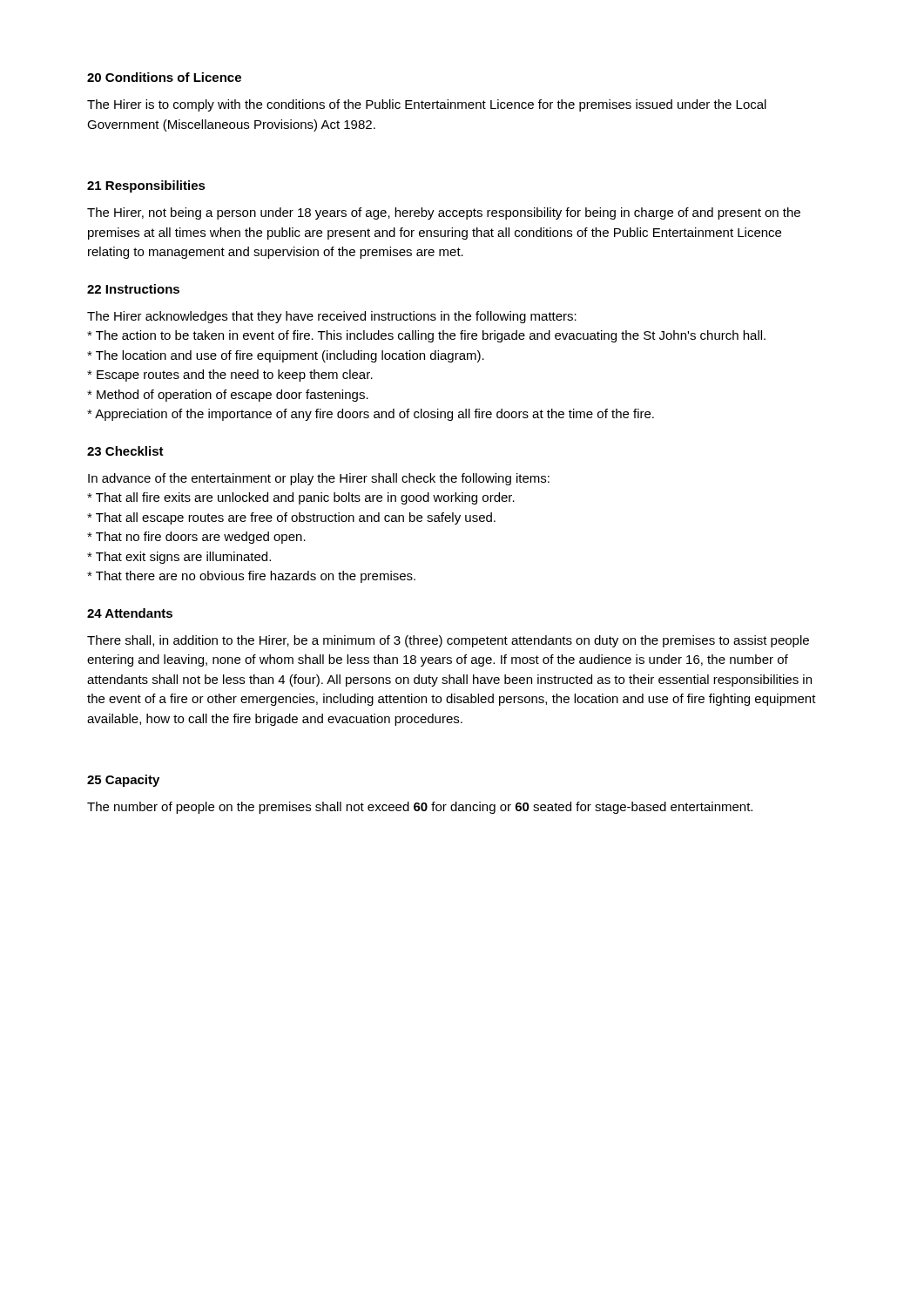Where does it say "That no fire doors are wedged open."?
The image size is (924, 1307).
pyautogui.click(x=197, y=536)
